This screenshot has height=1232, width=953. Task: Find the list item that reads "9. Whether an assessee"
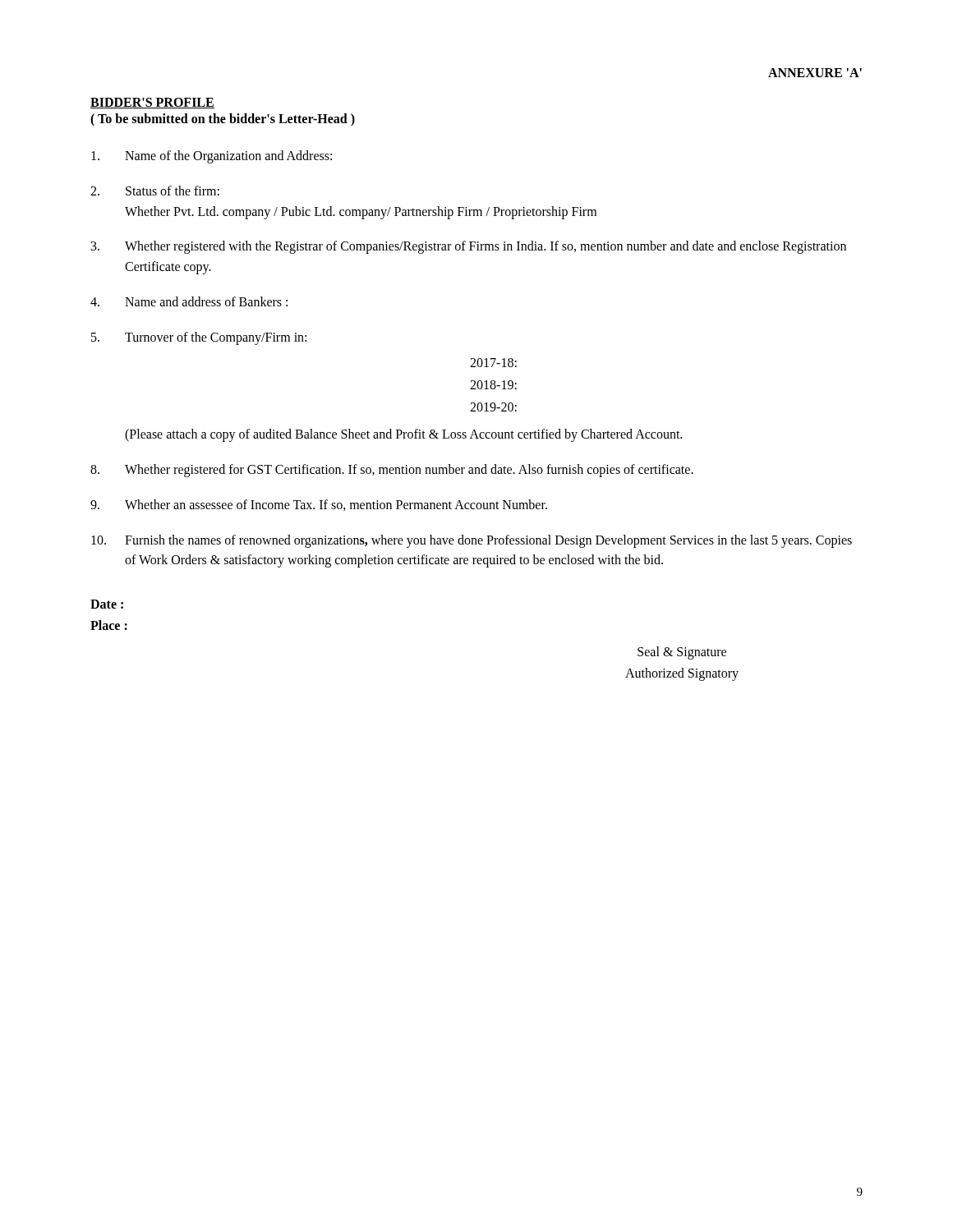476,505
